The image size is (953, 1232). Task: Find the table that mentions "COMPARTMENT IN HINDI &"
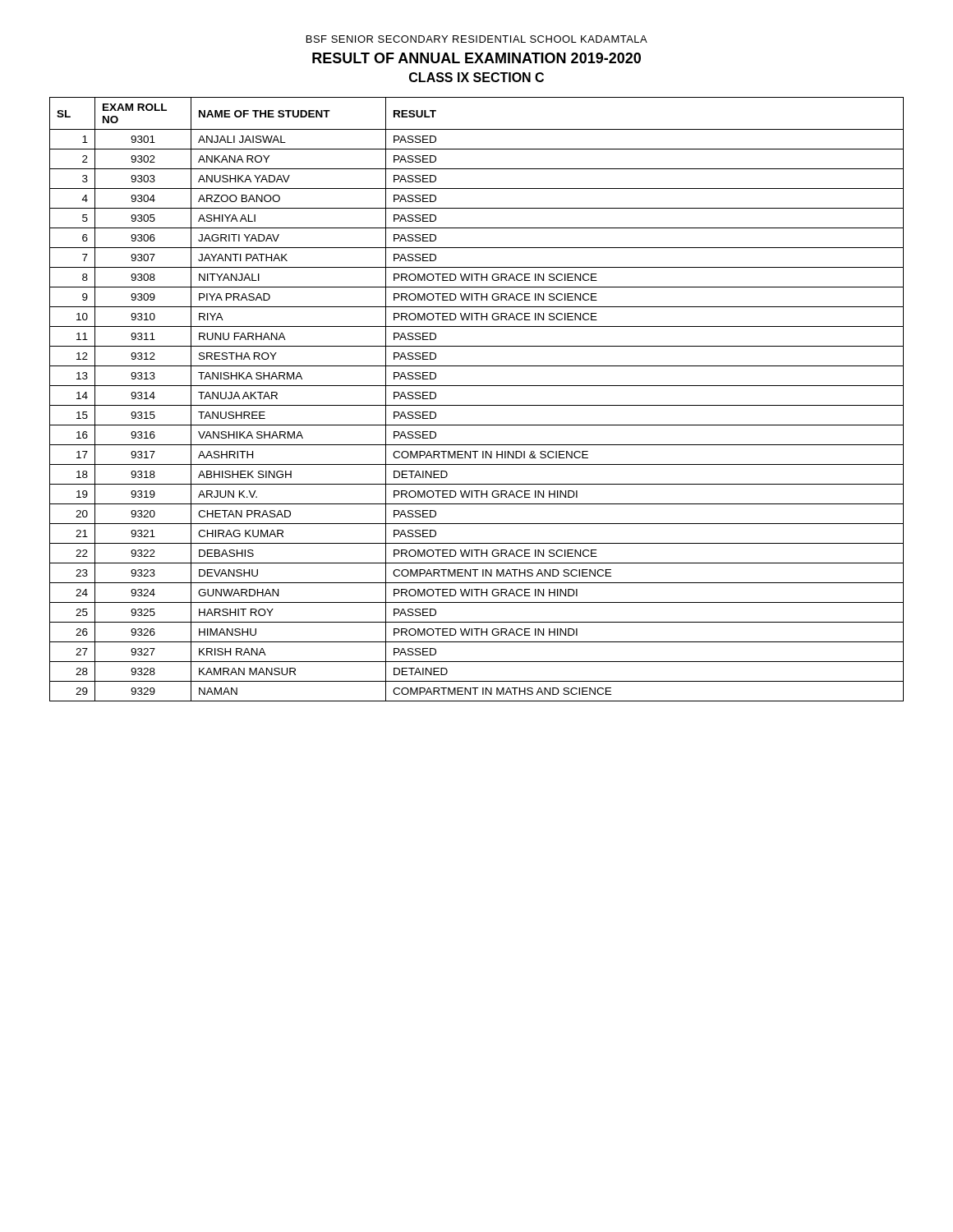click(476, 399)
